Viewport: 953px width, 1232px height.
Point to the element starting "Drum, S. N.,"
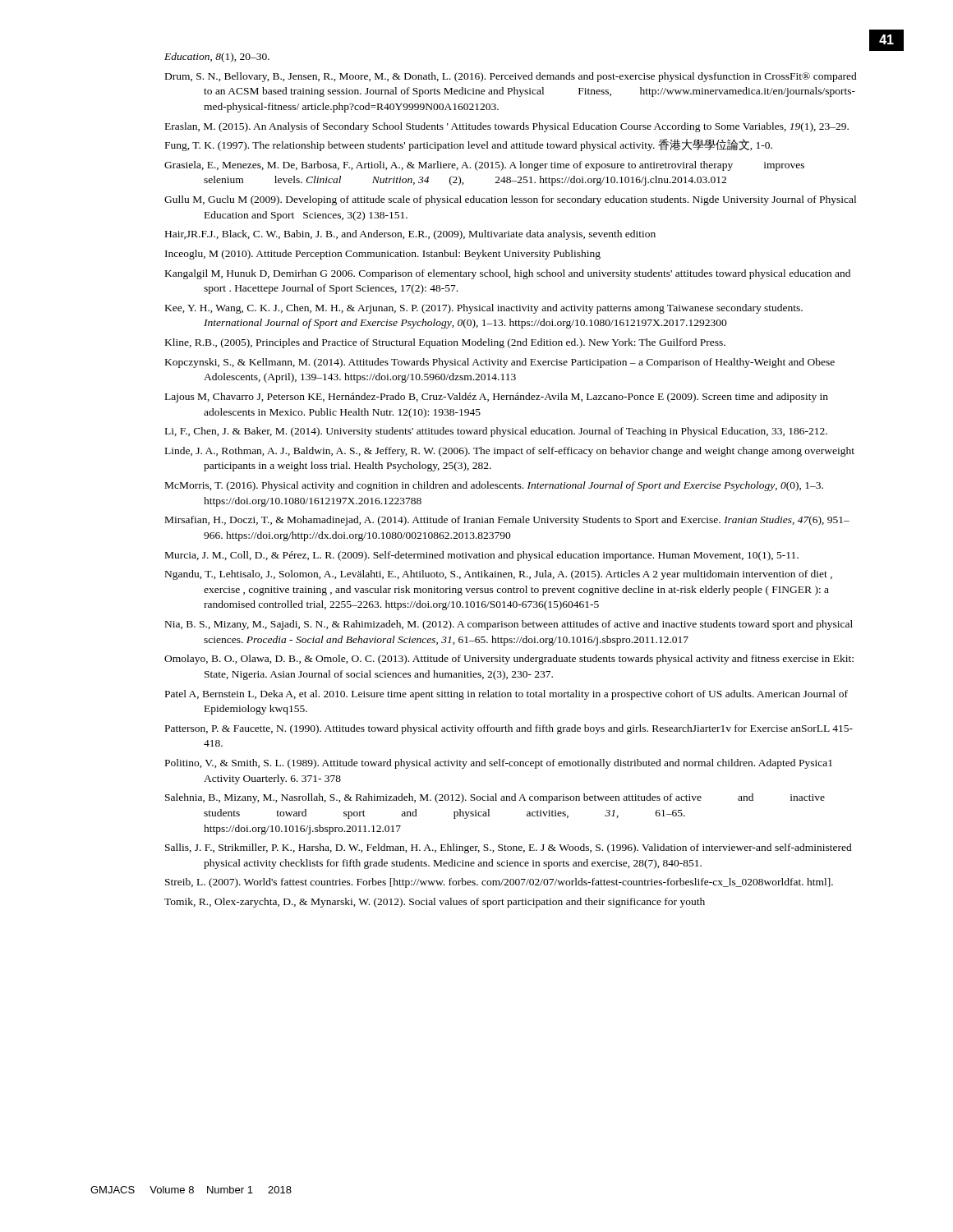tap(511, 91)
